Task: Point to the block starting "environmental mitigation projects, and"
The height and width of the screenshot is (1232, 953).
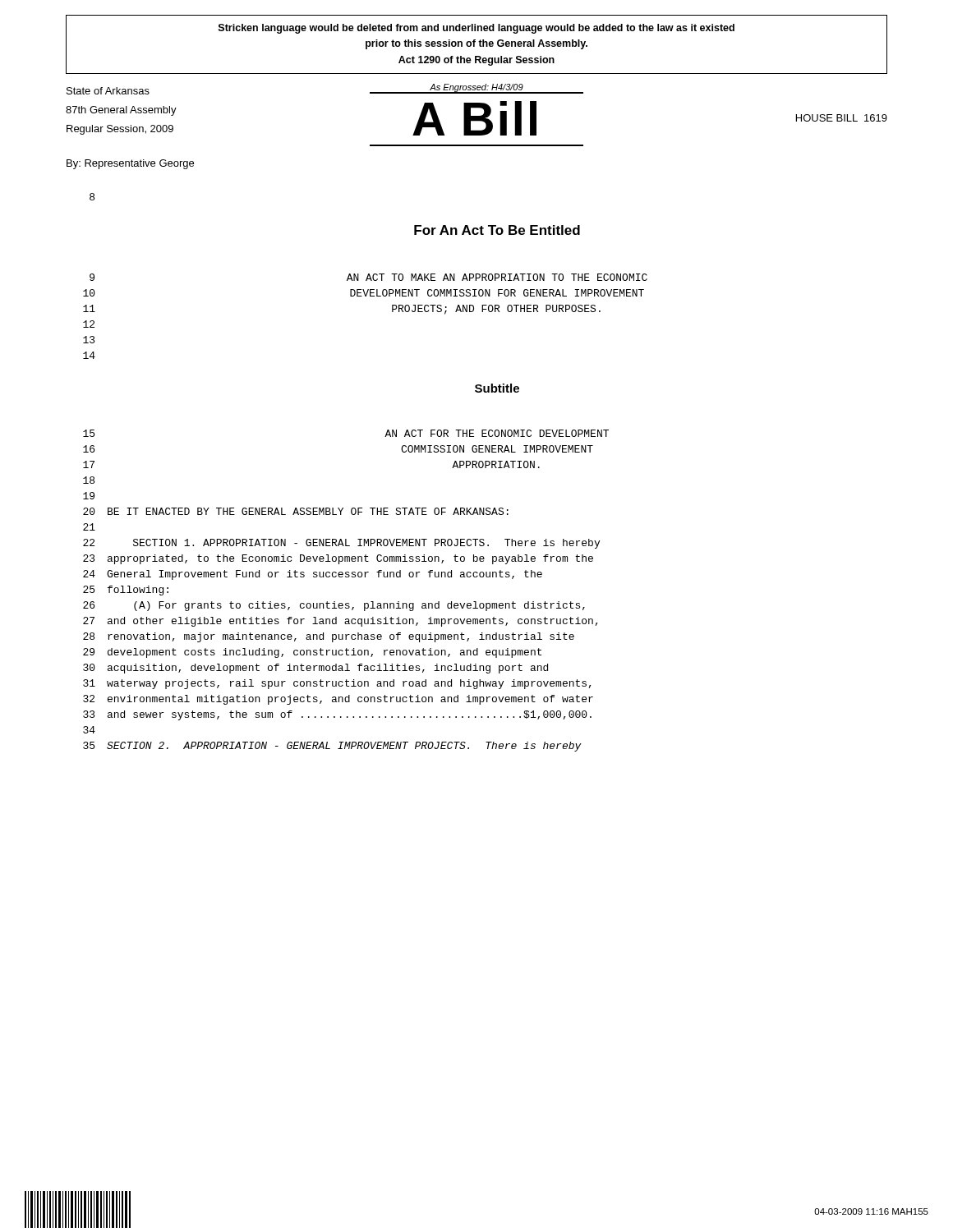Action: click(350, 700)
